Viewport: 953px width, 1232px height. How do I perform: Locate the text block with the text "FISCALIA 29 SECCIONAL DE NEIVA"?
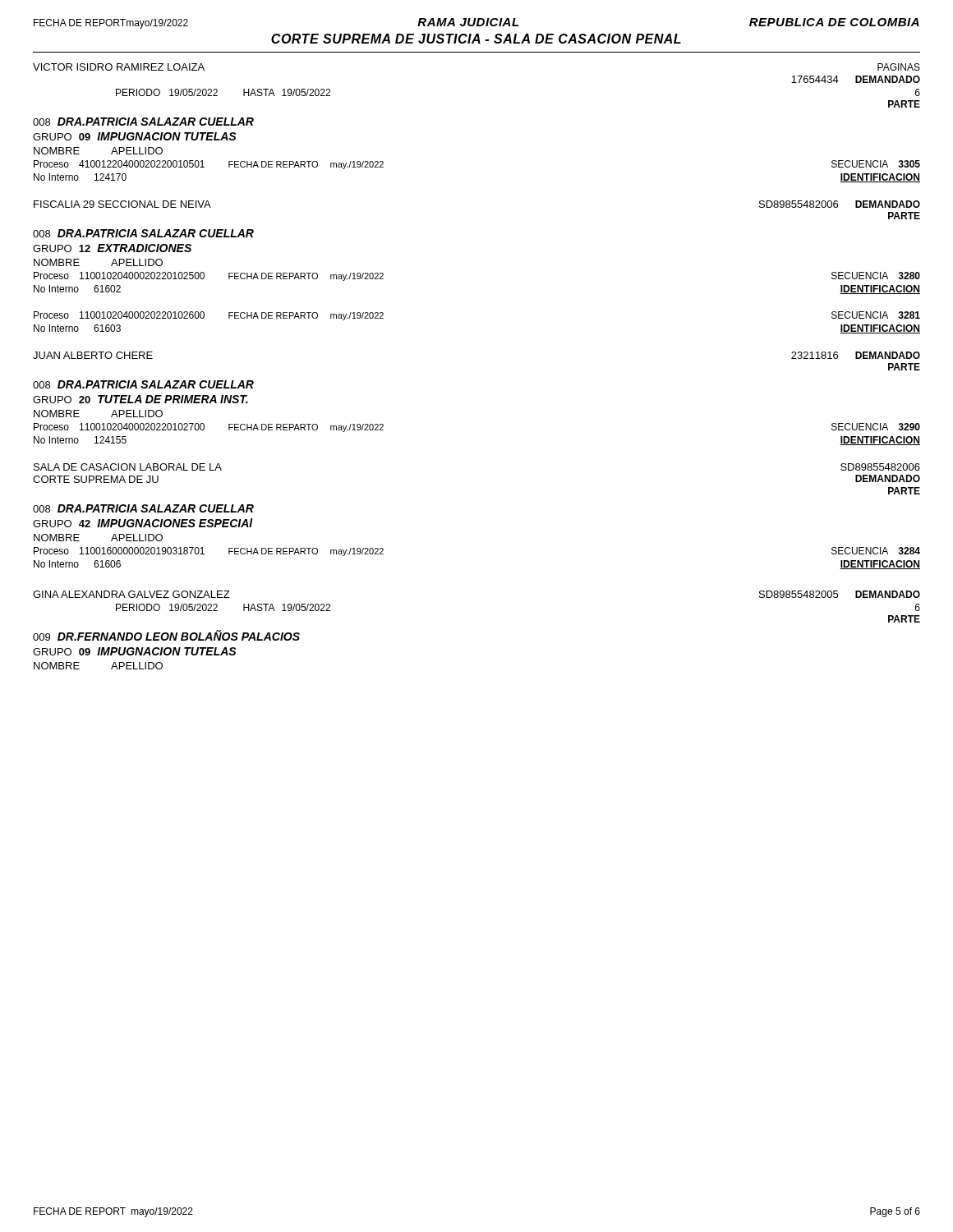(x=121, y=204)
